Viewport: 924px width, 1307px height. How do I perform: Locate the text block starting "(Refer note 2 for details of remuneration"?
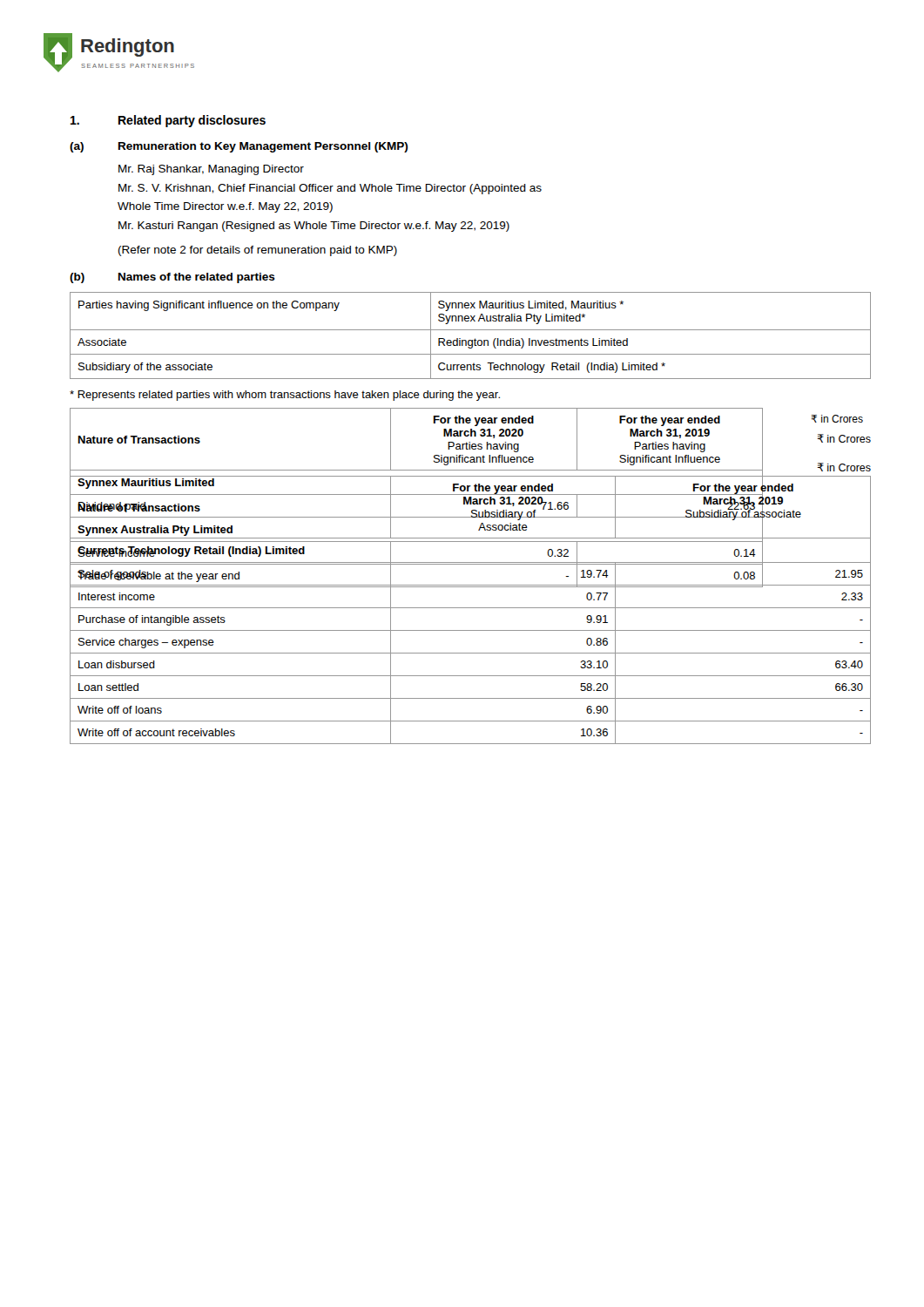coord(257,250)
